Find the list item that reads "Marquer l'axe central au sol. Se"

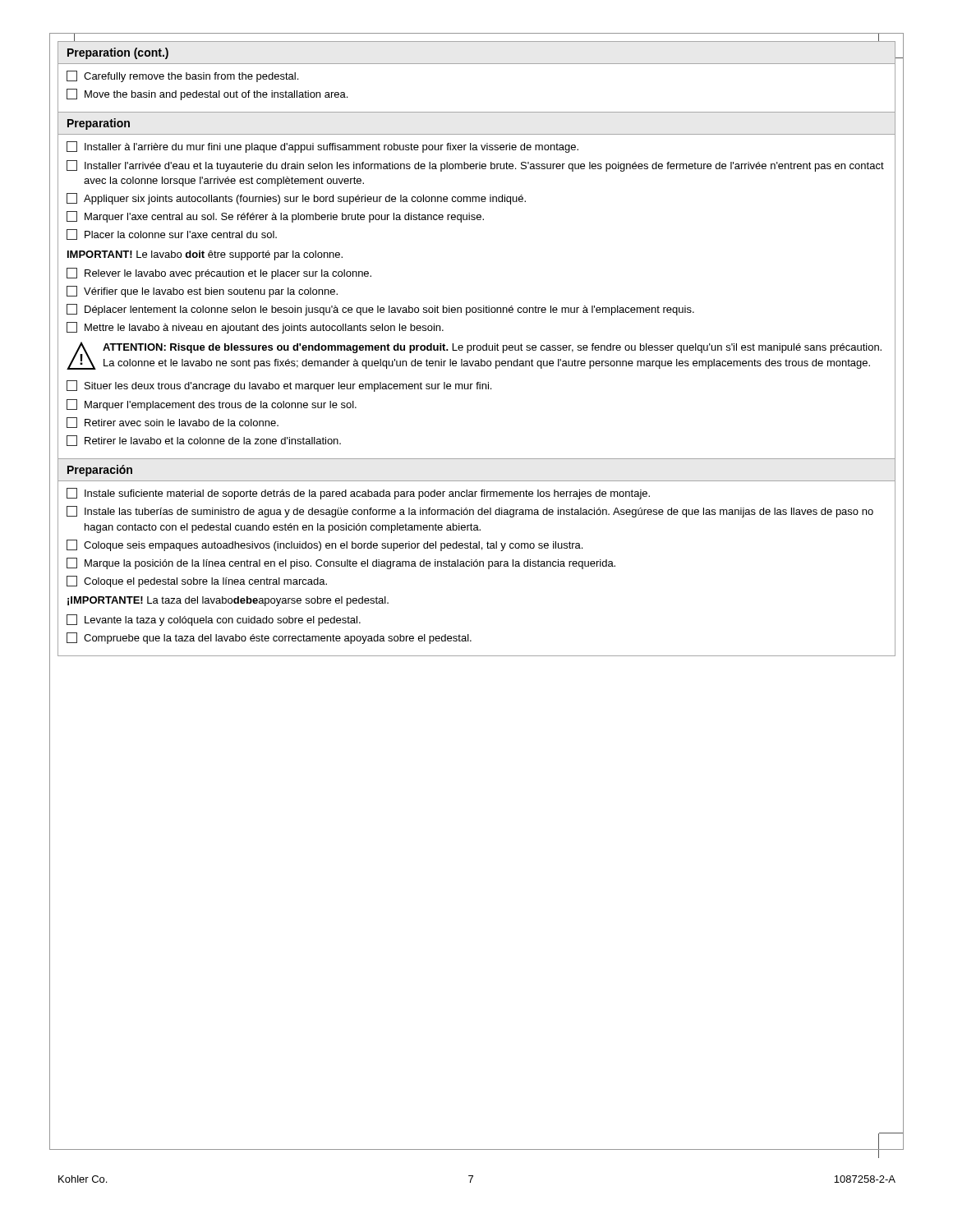click(x=276, y=217)
